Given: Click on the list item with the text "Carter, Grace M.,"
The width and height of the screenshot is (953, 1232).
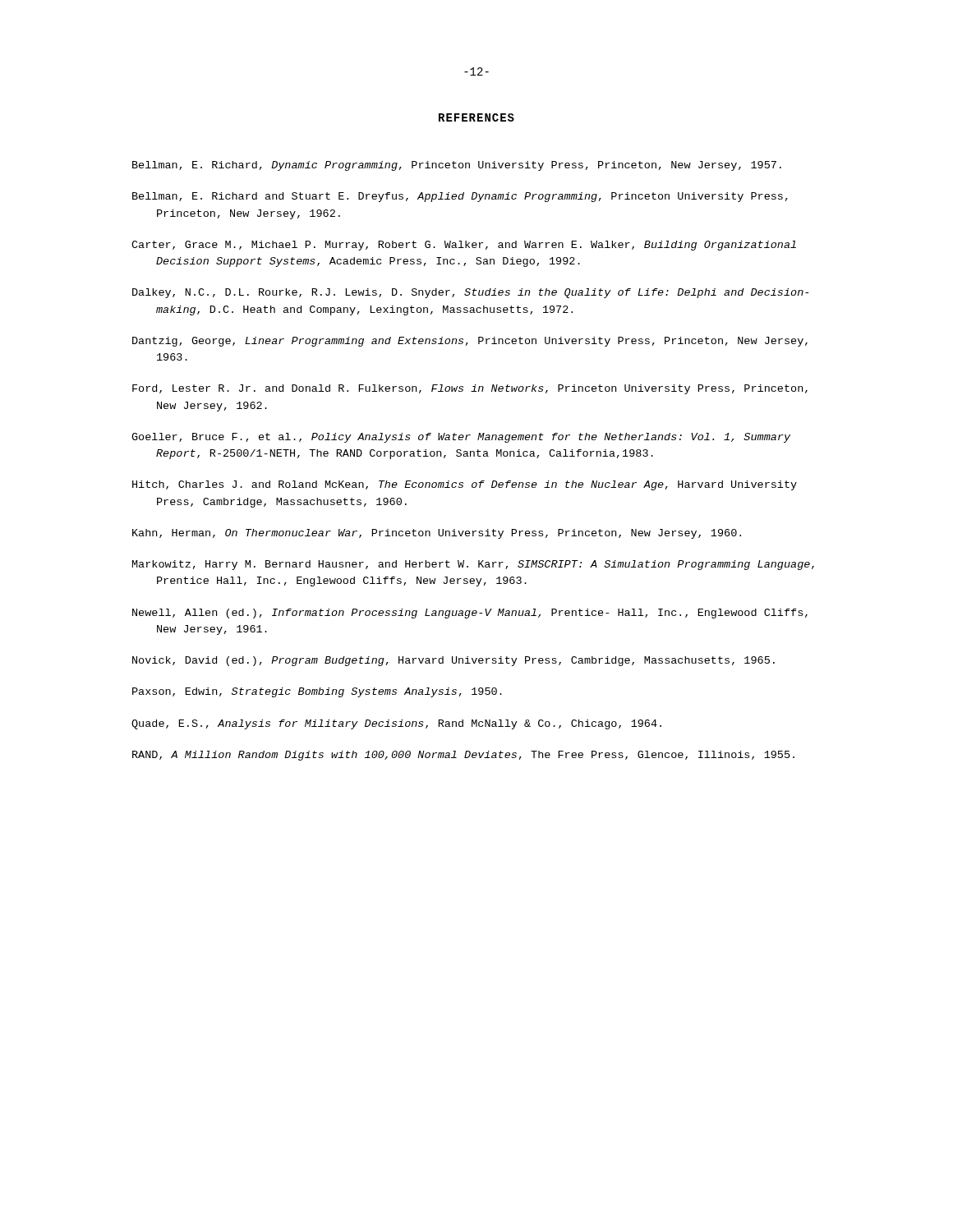Looking at the screenshot, I should 464,253.
